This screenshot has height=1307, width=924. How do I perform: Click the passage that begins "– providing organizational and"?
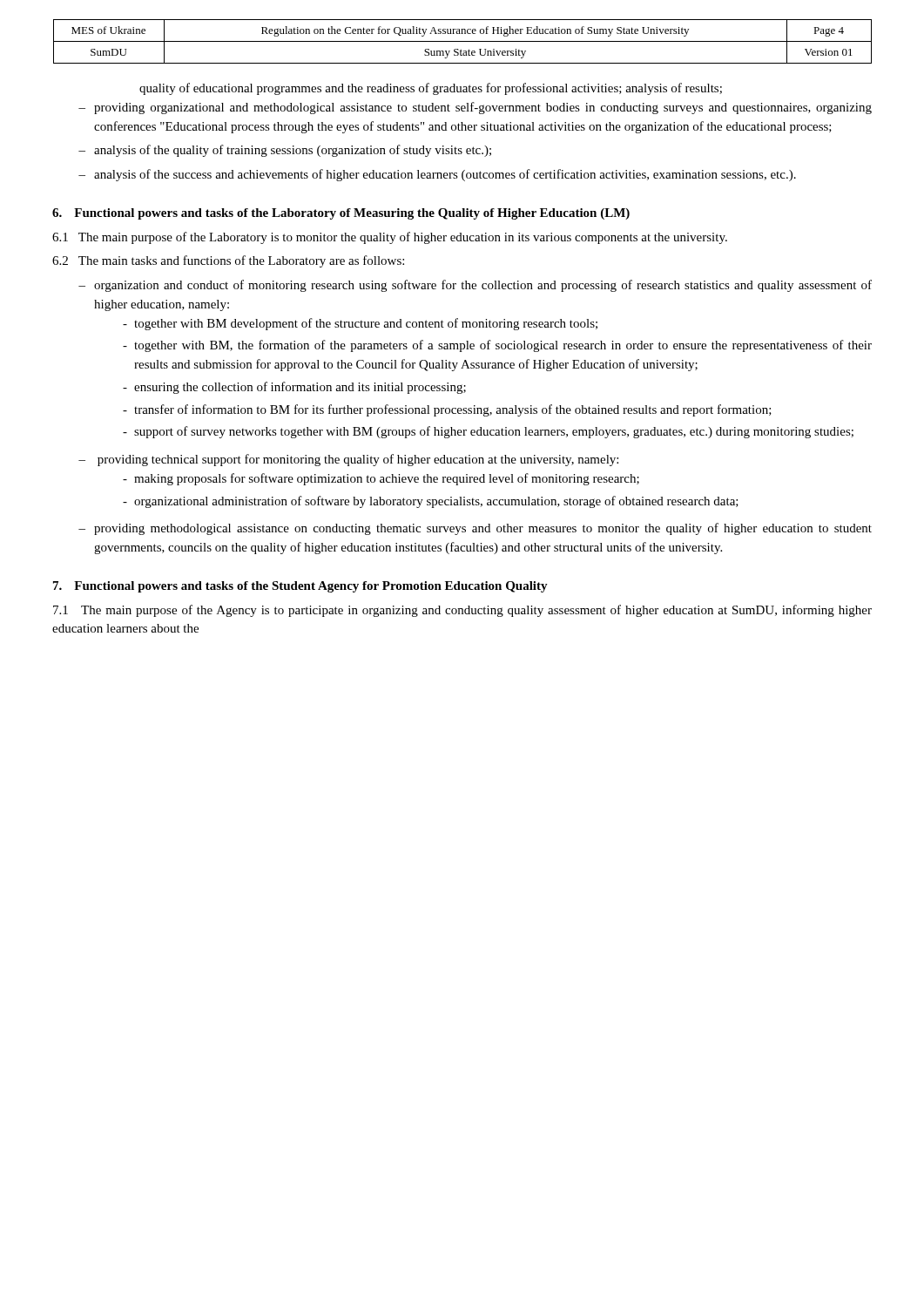[462, 117]
